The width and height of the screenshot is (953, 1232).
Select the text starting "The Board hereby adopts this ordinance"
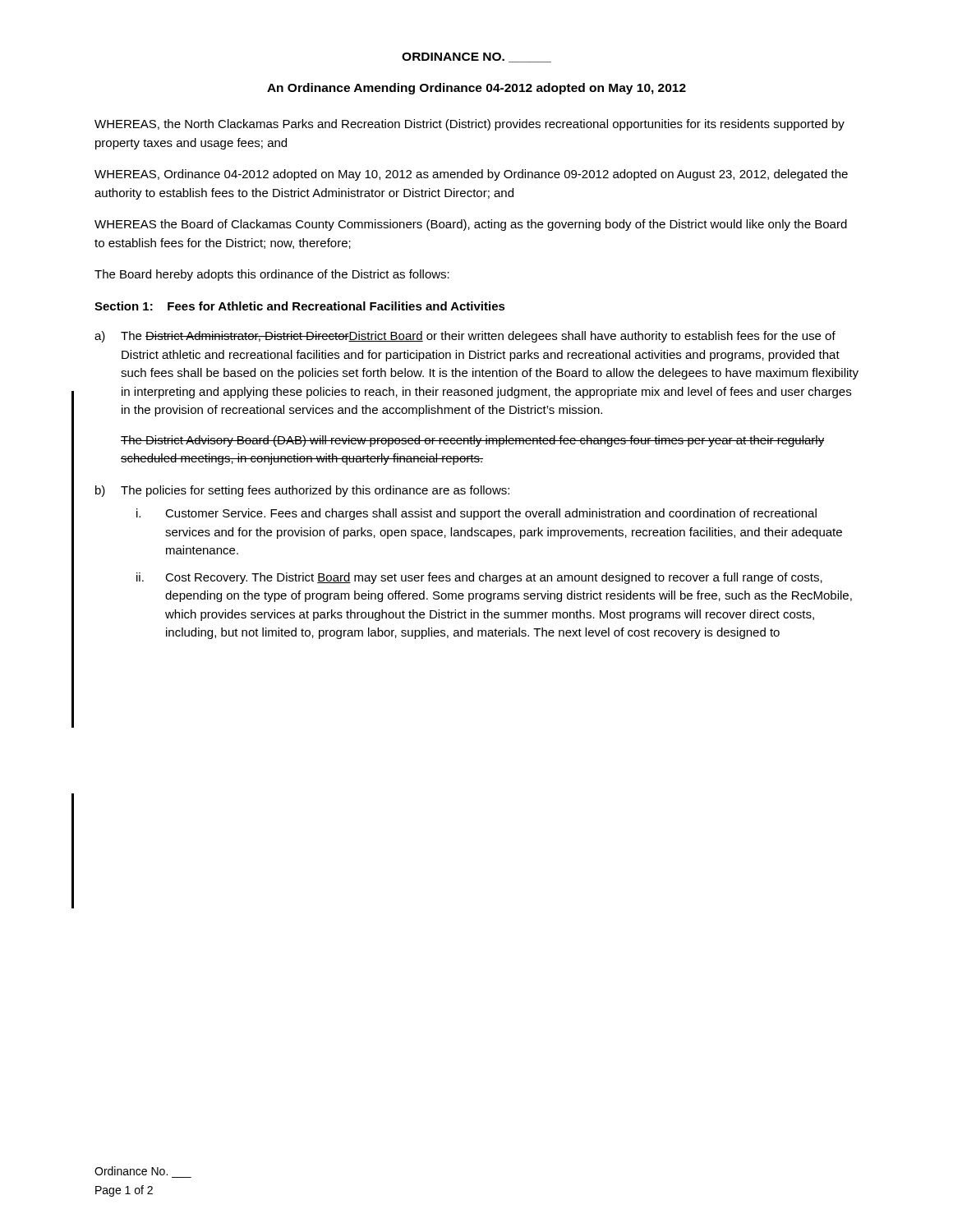[x=272, y=274]
